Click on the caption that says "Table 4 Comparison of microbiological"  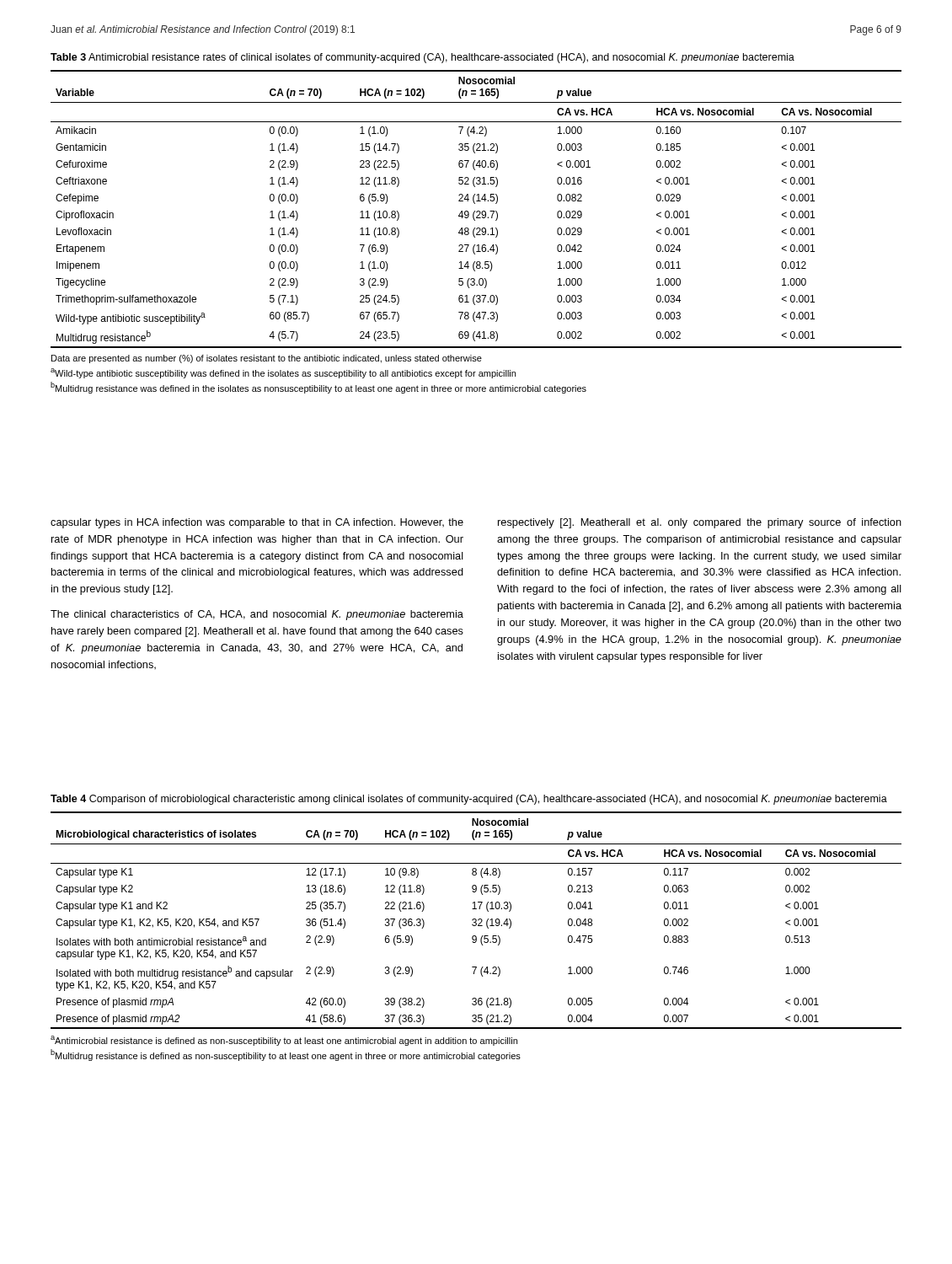click(469, 799)
